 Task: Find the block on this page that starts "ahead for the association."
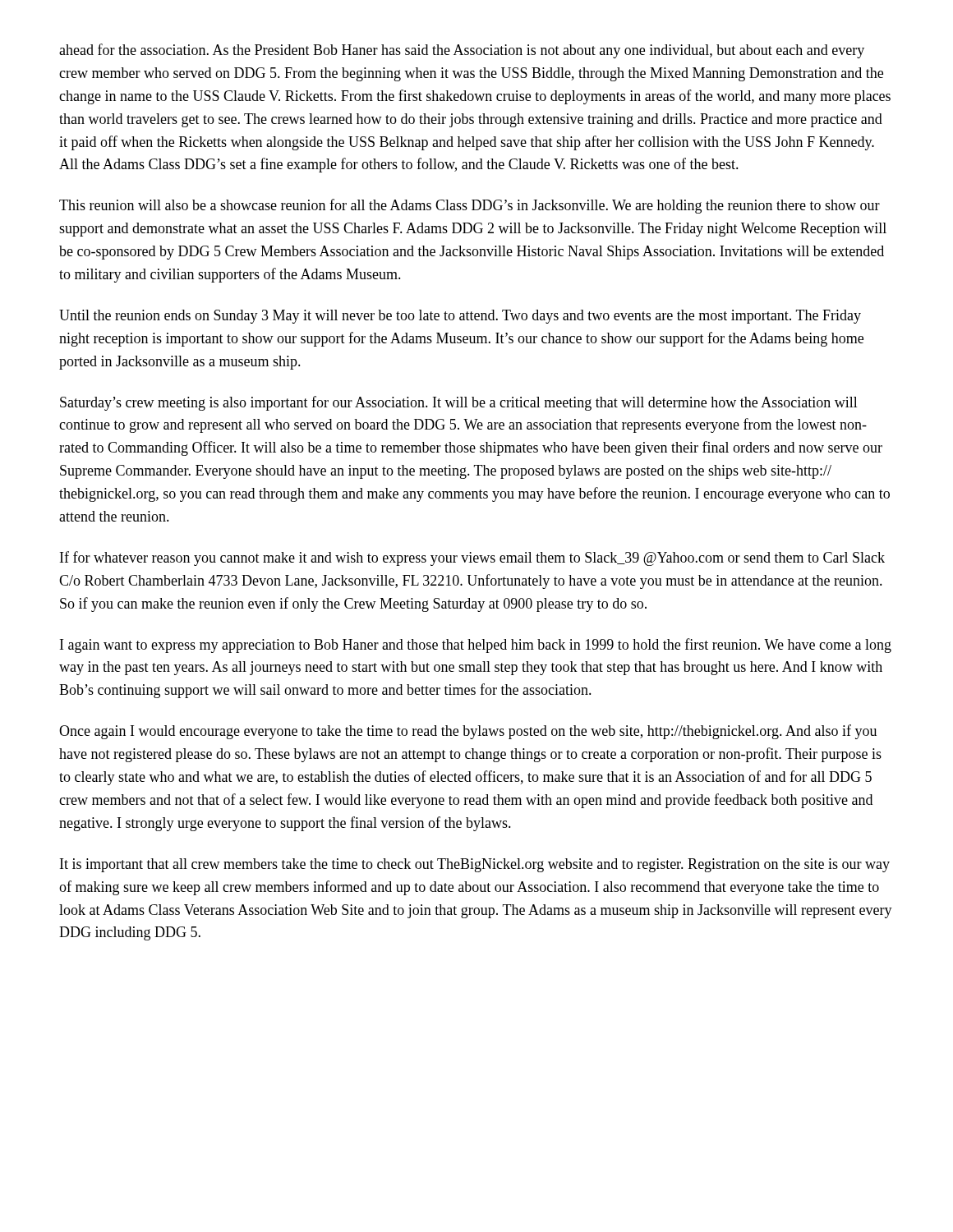pyautogui.click(x=475, y=107)
